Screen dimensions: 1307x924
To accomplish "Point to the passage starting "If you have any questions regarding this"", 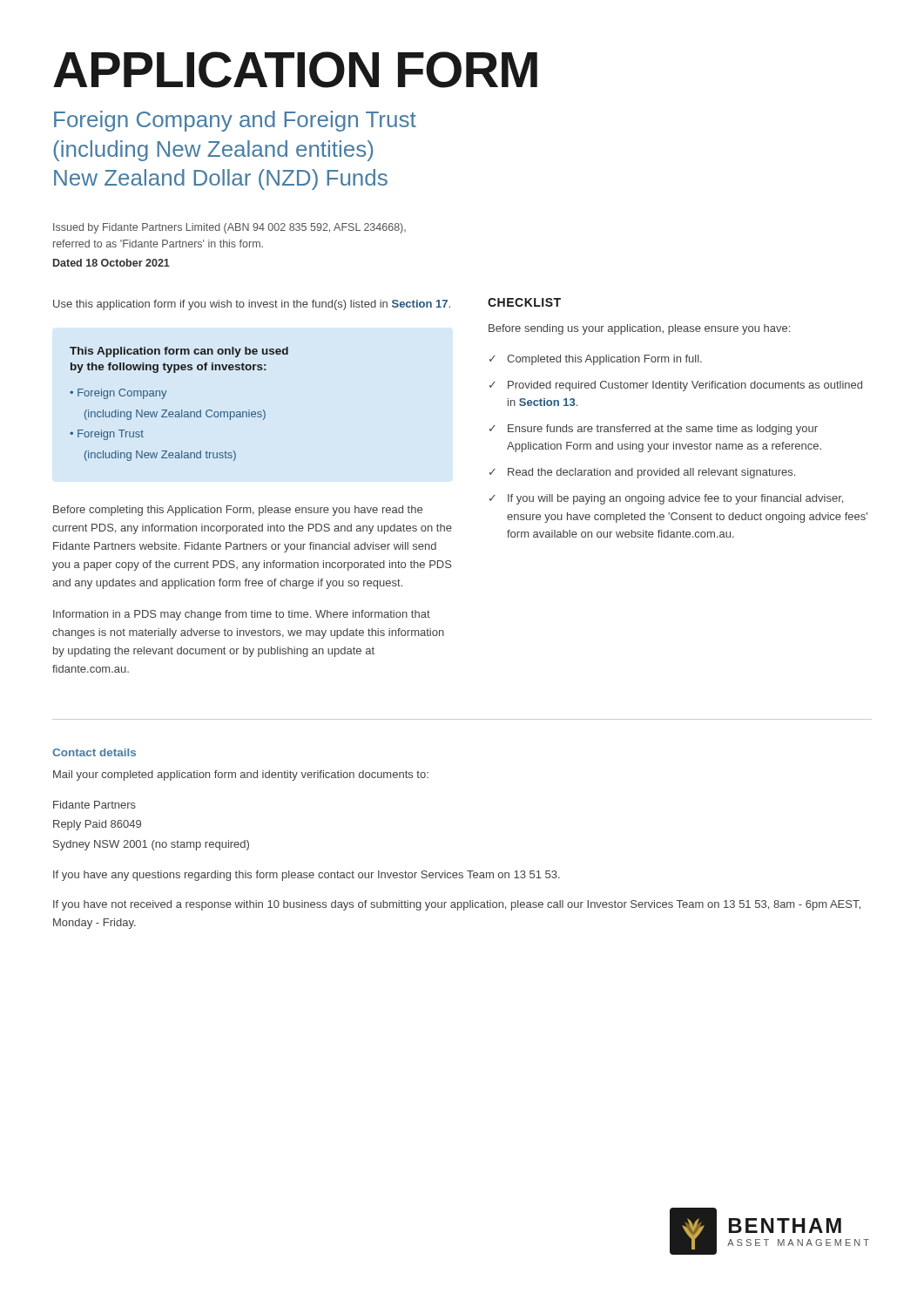I will pyautogui.click(x=462, y=875).
